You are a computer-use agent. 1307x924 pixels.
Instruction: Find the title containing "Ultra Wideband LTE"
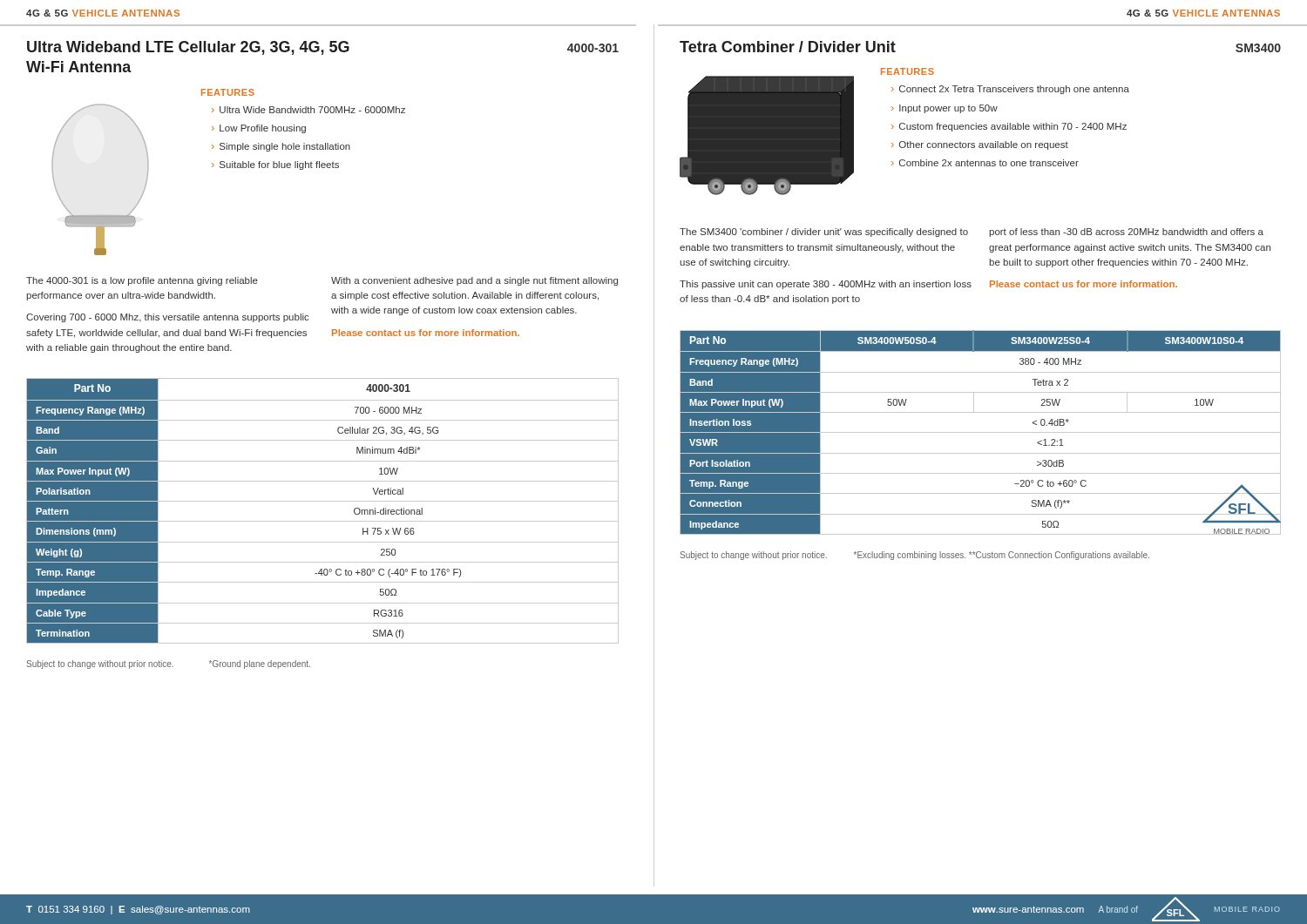[x=188, y=57]
